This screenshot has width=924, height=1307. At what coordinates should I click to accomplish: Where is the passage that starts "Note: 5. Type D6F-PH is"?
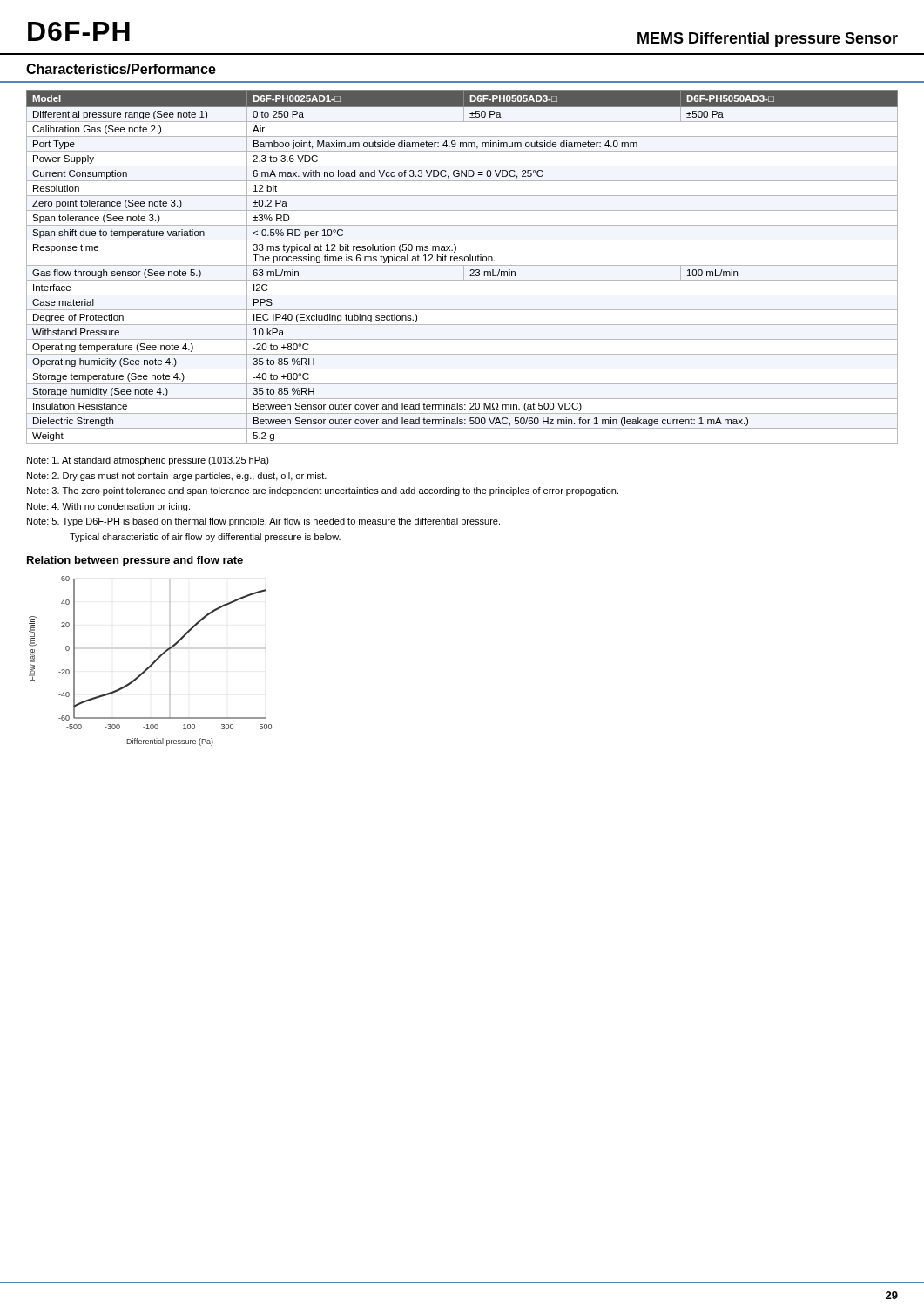click(263, 521)
